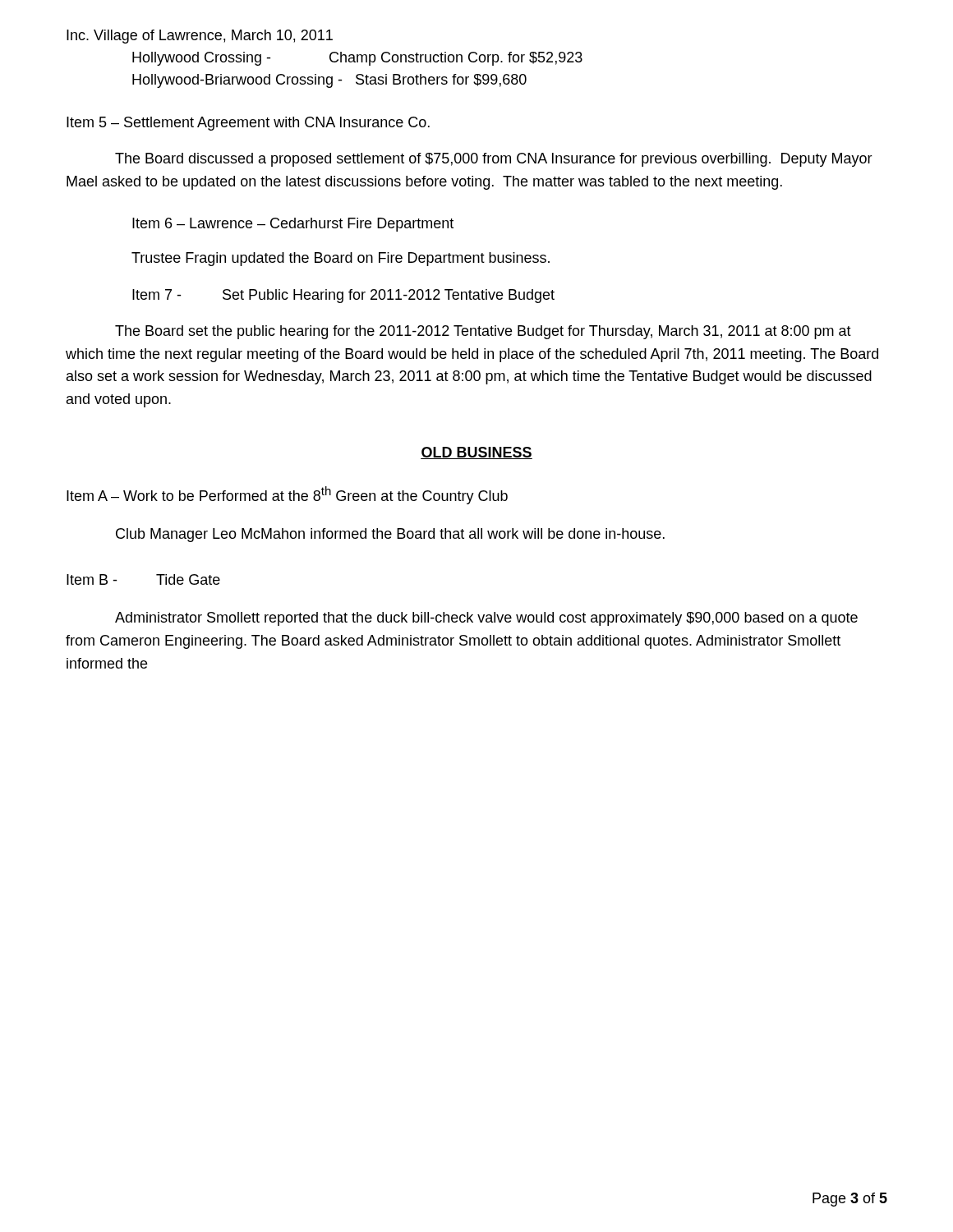Screen dimensions: 1232x953
Task: Locate the text block with the text "Item 5 – Settlement Agreement with CNA"
Action: coord(248,122)
